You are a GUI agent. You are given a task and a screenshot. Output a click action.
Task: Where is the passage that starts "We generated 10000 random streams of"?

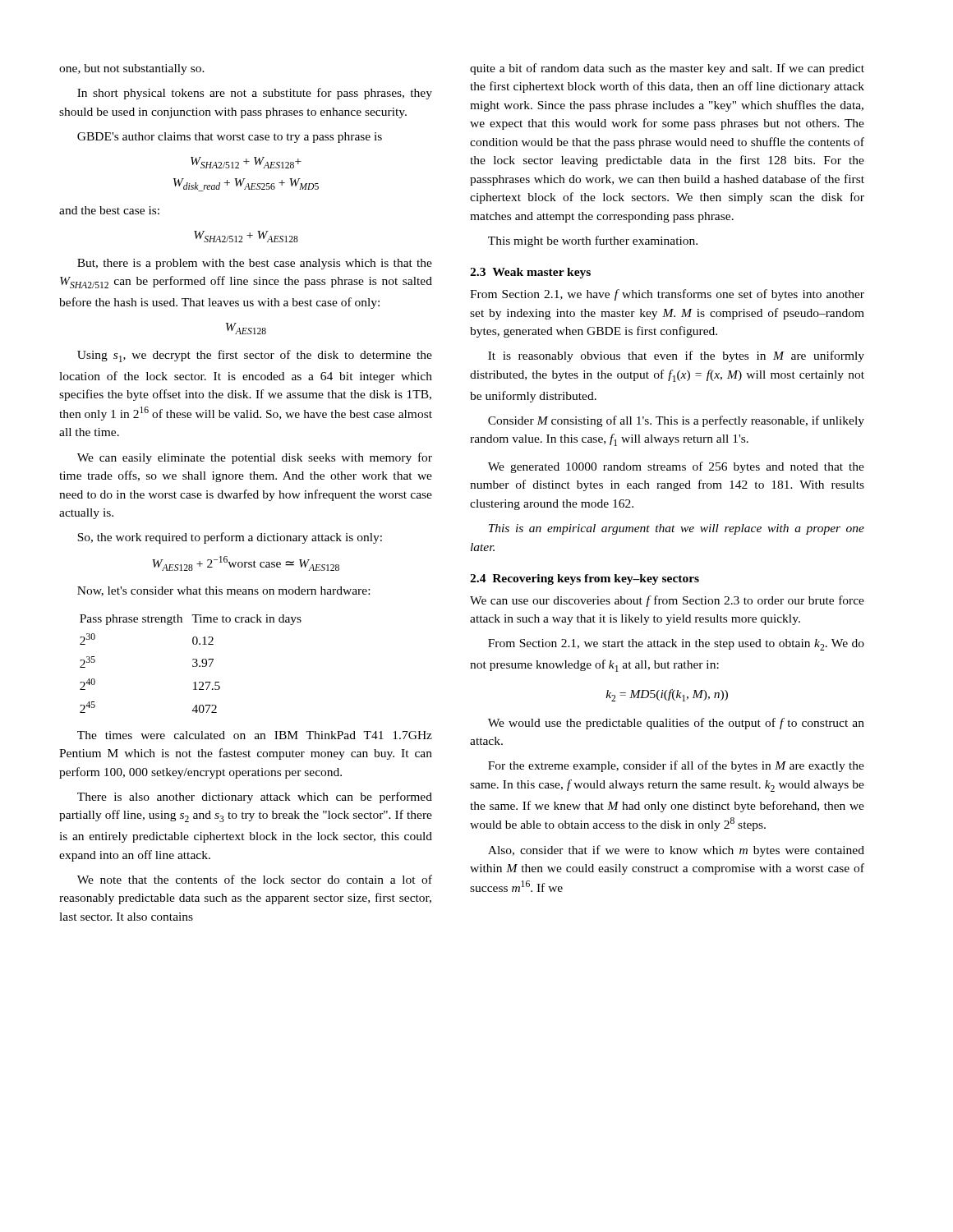(667, 485)
